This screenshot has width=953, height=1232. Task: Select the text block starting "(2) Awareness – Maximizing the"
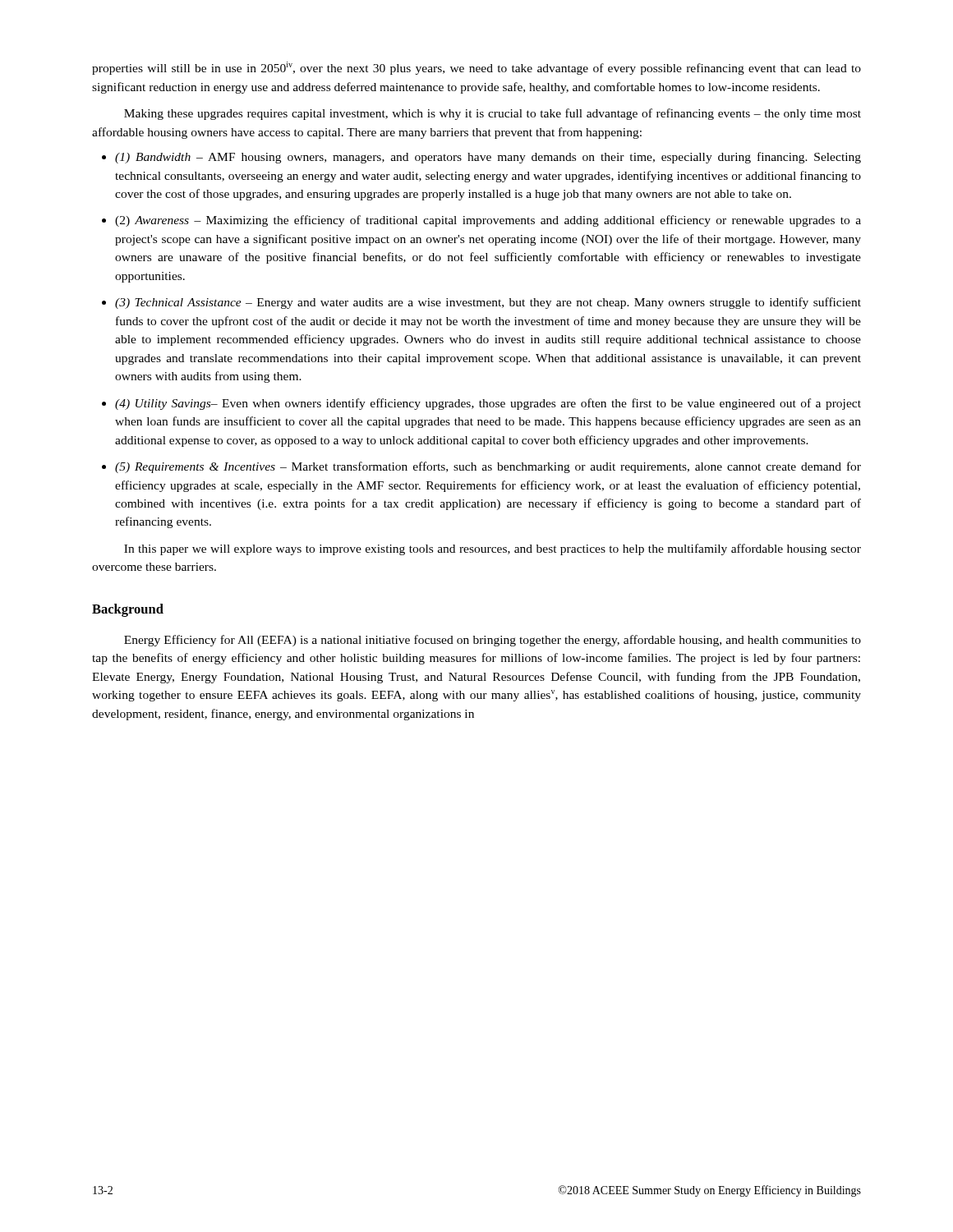[x=488, y=248]
